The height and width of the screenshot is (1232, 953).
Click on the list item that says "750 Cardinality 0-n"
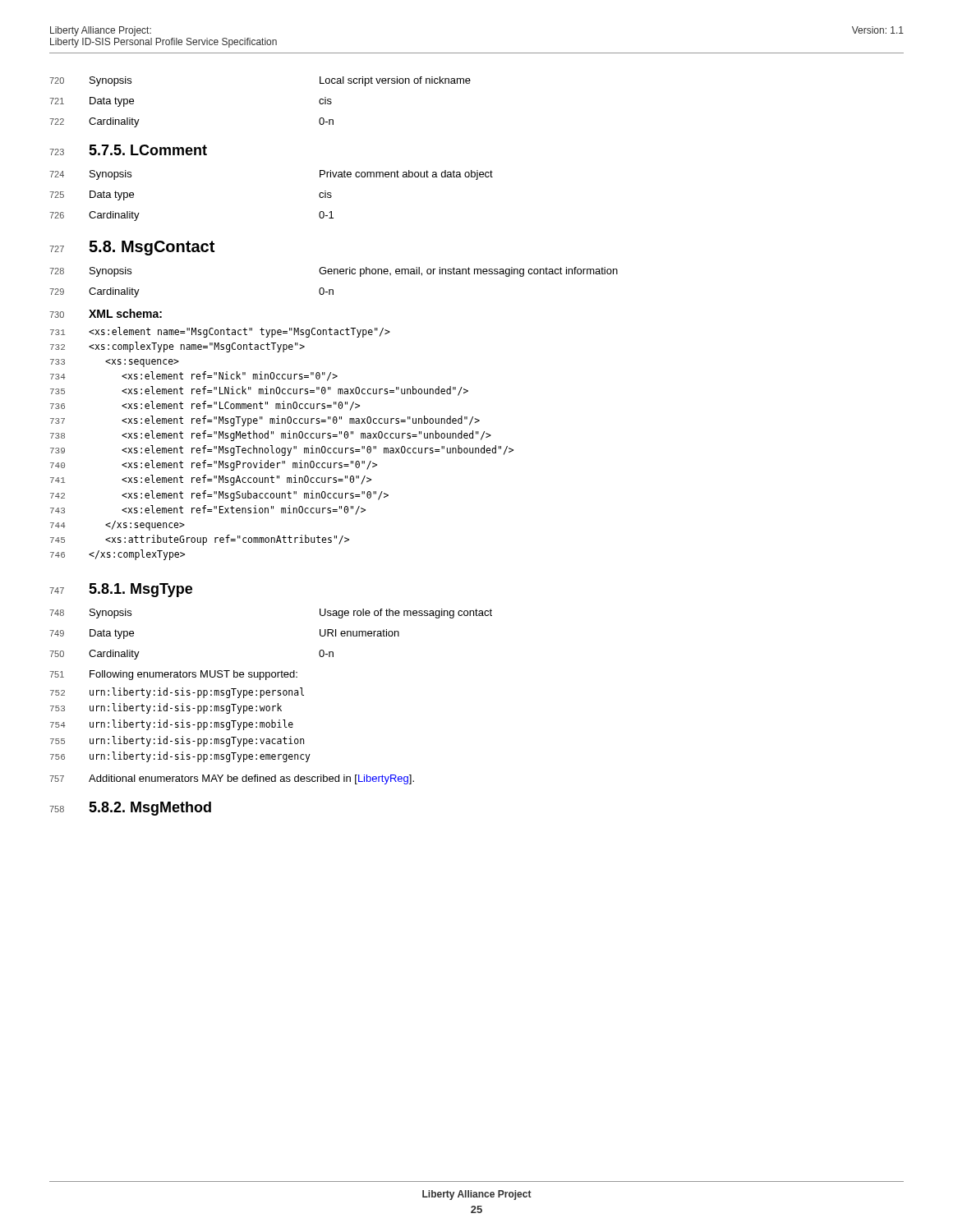(x=113, y=654)
